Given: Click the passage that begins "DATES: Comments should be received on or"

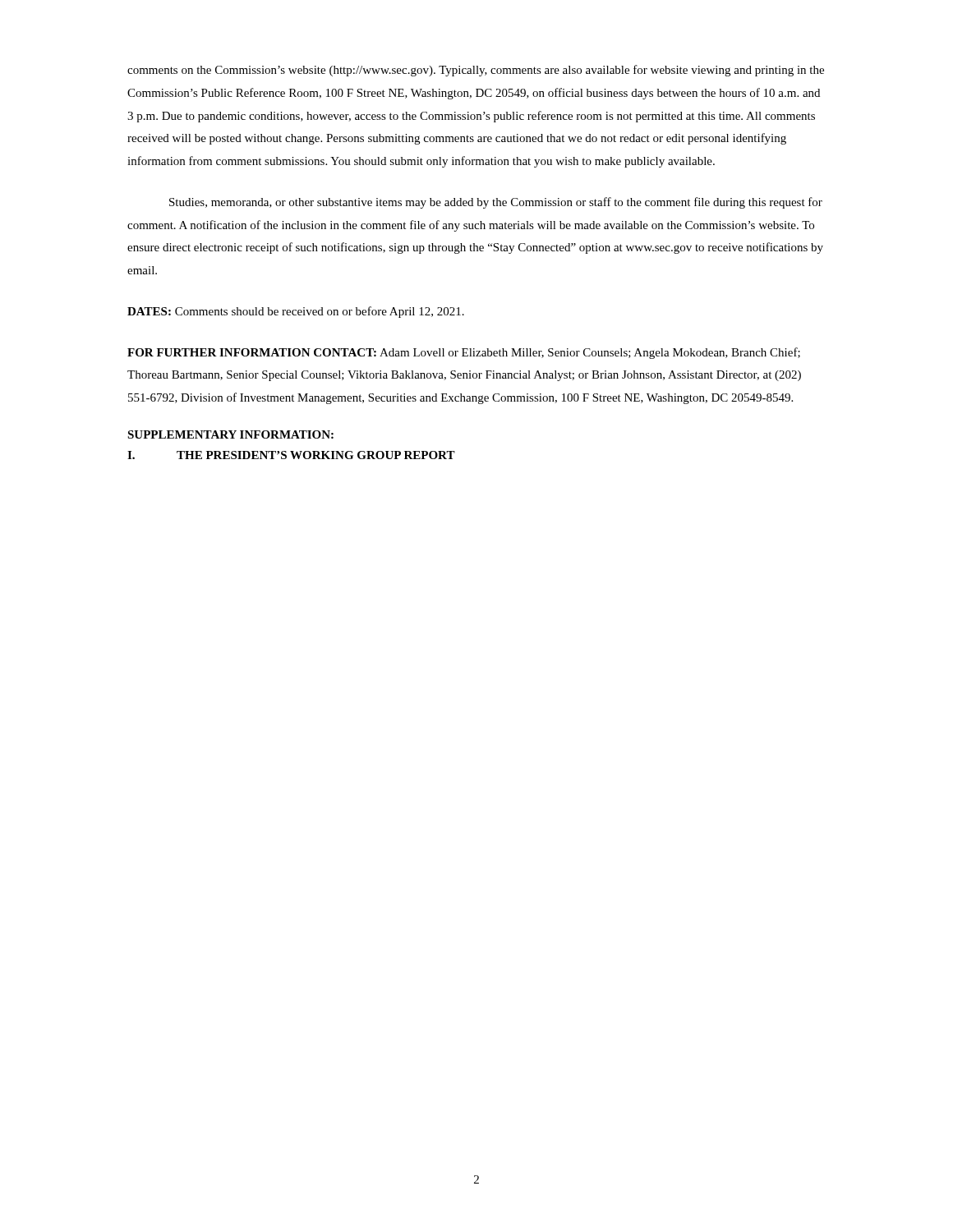Looking at the screenshot, I should 296,311.
